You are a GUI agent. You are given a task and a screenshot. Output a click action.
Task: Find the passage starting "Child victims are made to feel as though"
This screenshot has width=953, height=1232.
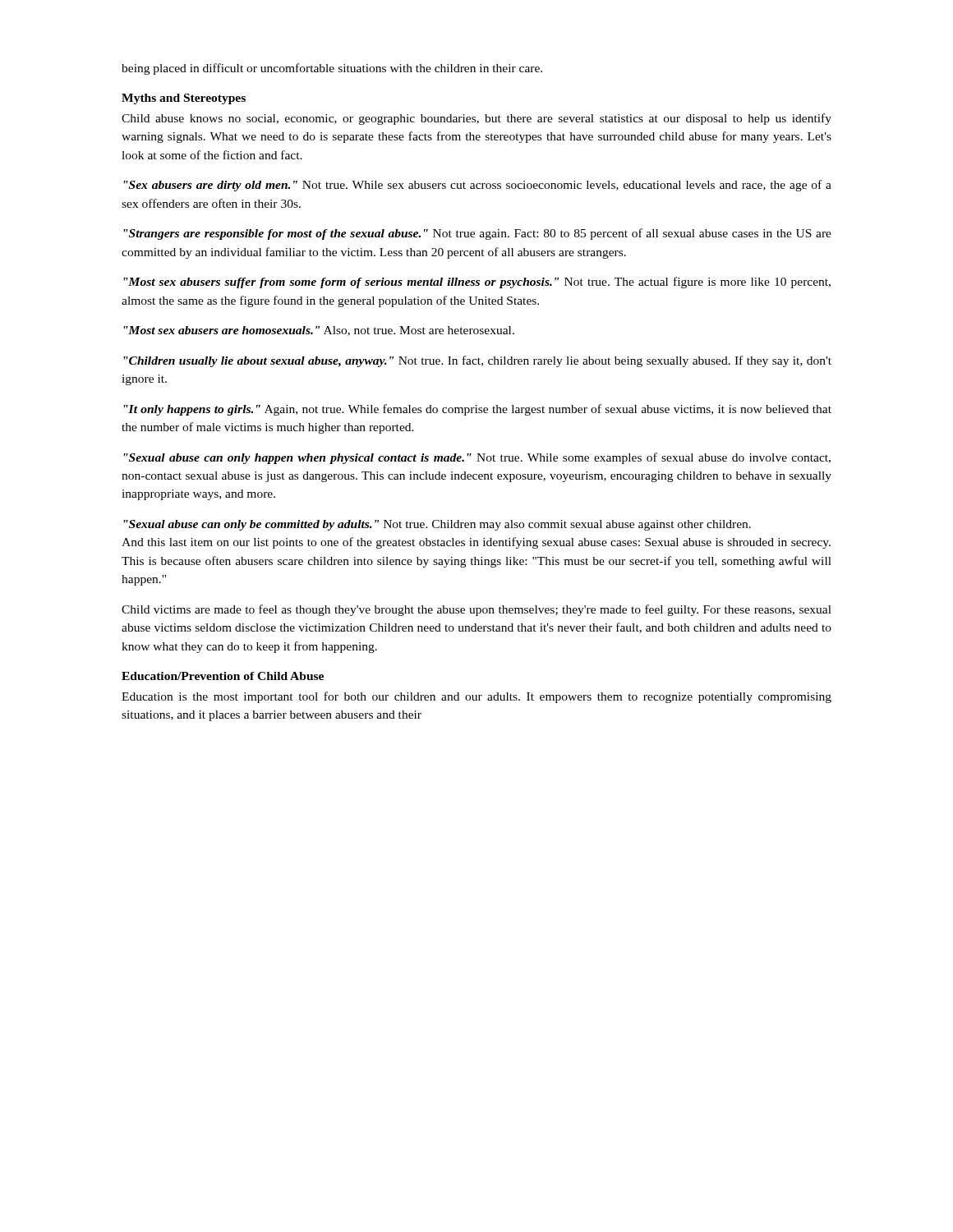[476, 627]
